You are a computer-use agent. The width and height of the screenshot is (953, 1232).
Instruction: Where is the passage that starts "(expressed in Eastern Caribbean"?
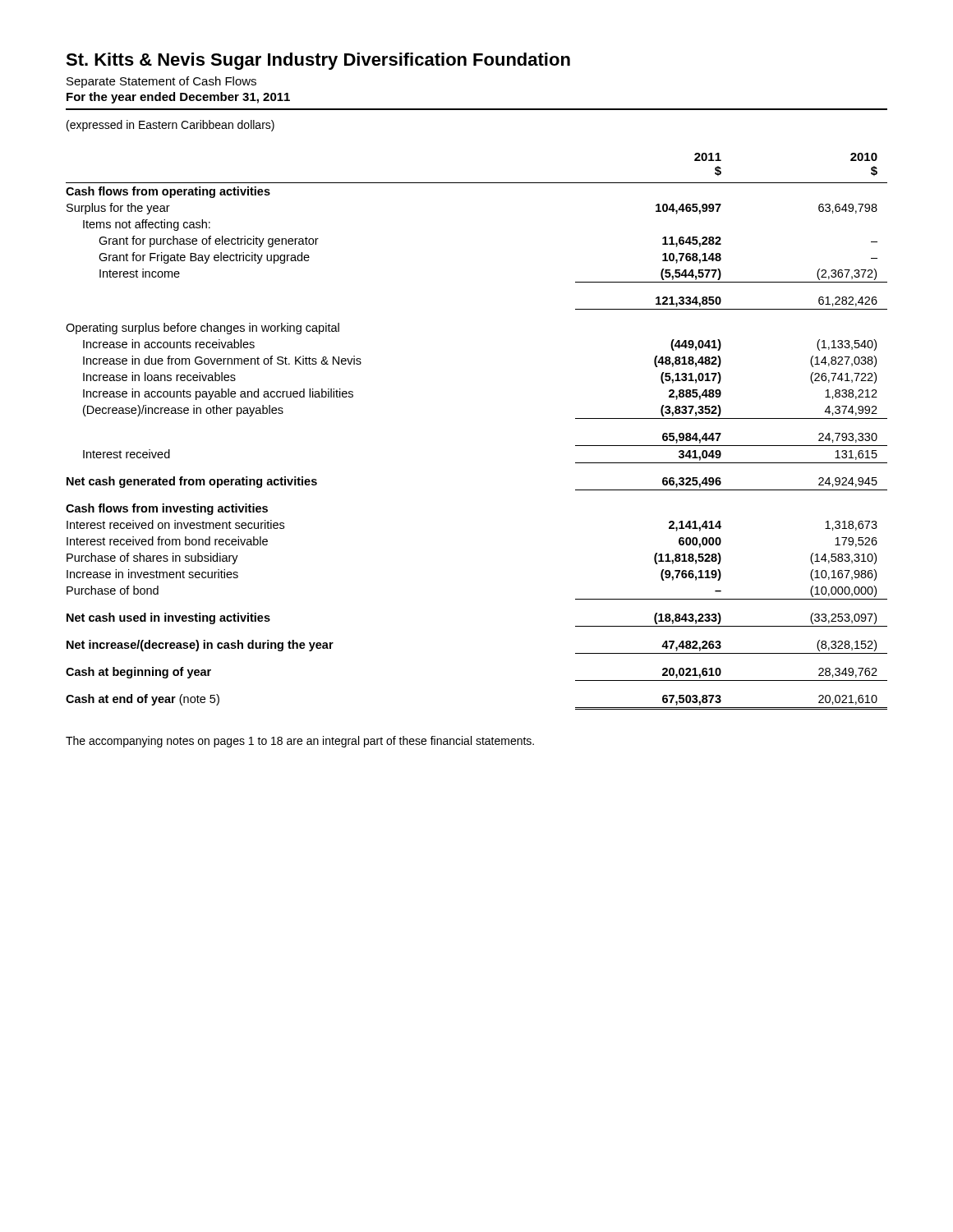pyautogui.click(x=170, y=125)
